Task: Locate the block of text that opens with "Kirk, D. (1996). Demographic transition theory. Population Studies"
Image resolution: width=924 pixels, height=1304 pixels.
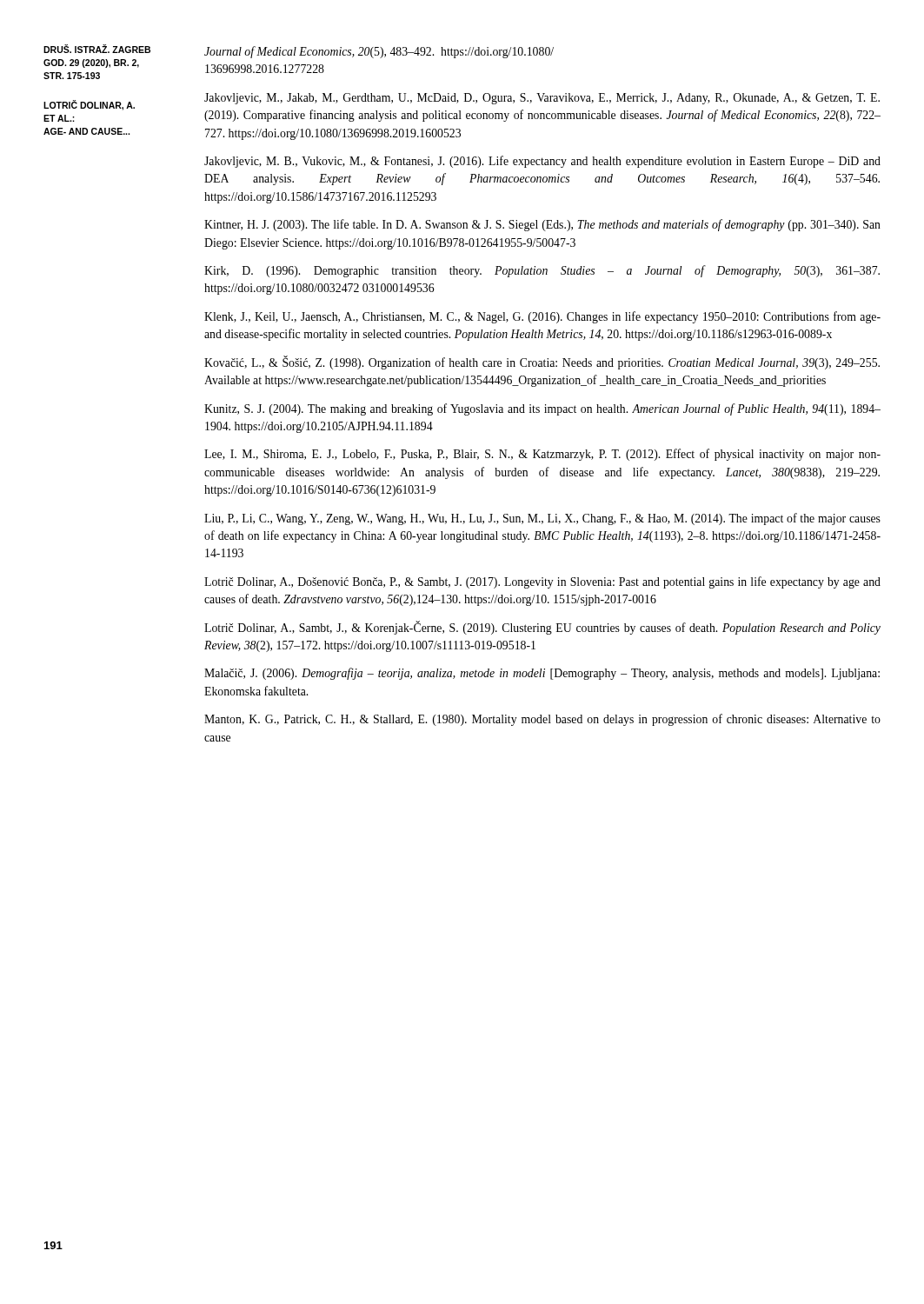Action: pos(542,280)
